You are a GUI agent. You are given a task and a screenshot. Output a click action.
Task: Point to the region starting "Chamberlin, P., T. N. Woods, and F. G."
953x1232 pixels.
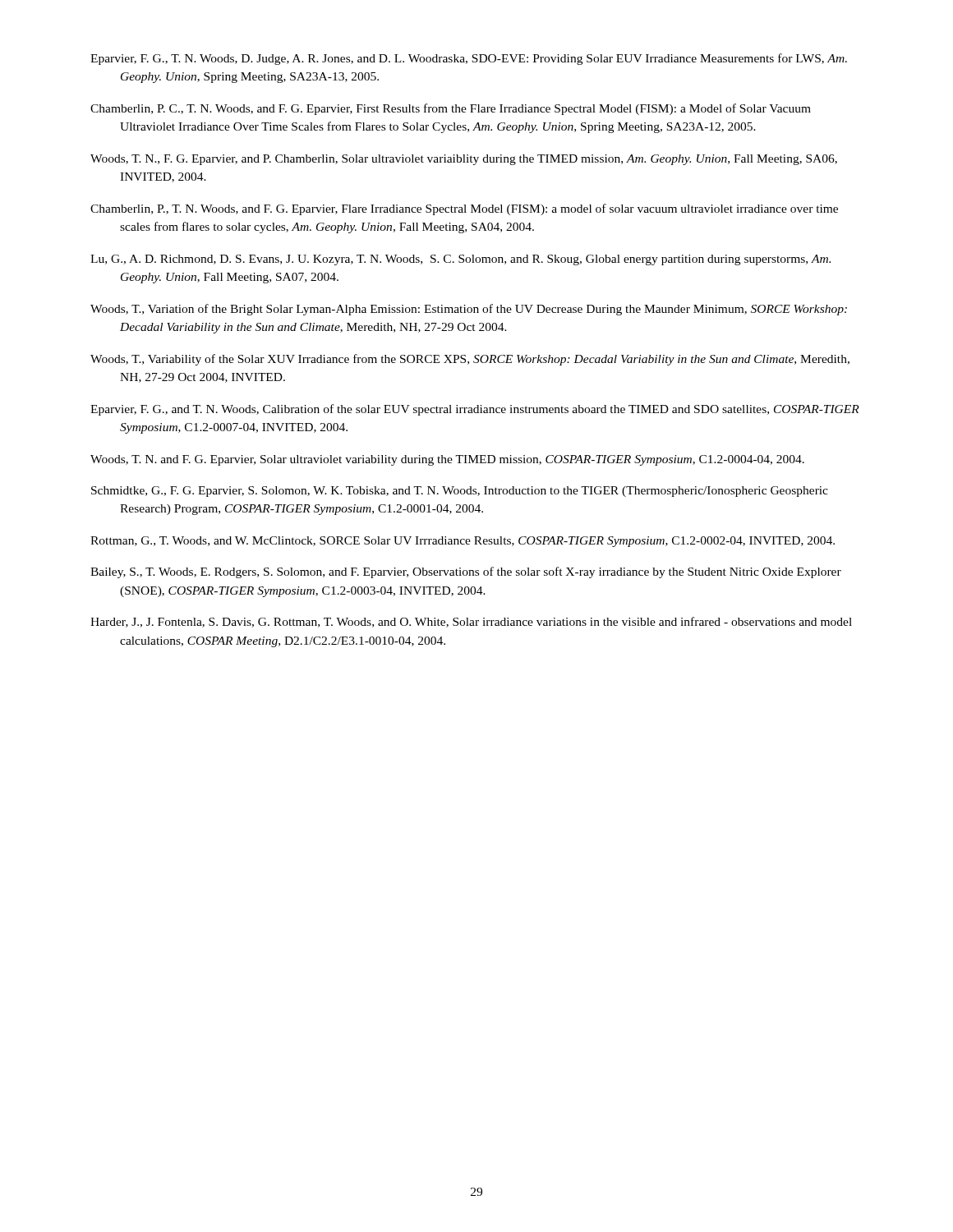pos(464,217)
